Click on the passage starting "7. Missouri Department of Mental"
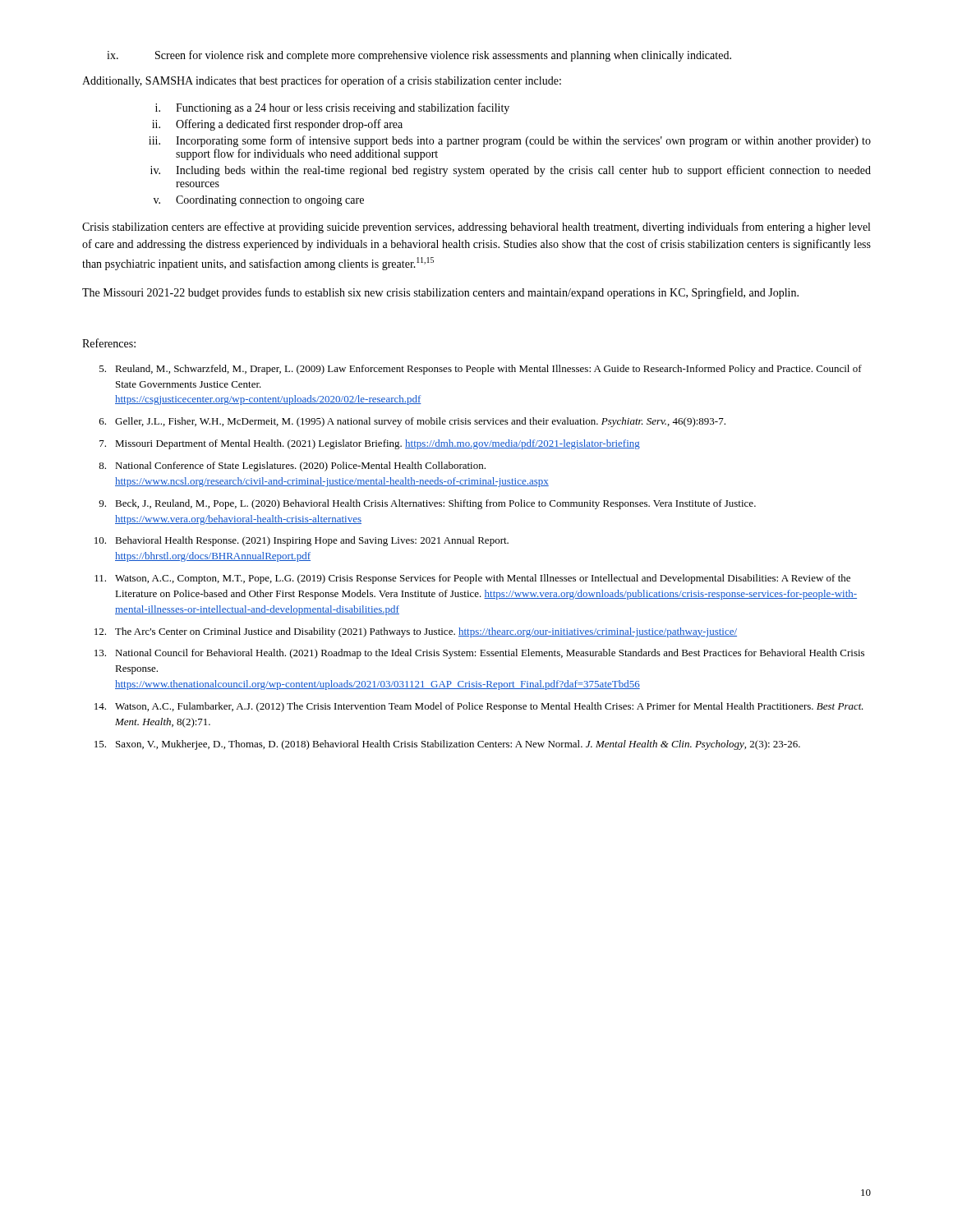Viewport: 953px width, 1232px height. pos(476,444)
